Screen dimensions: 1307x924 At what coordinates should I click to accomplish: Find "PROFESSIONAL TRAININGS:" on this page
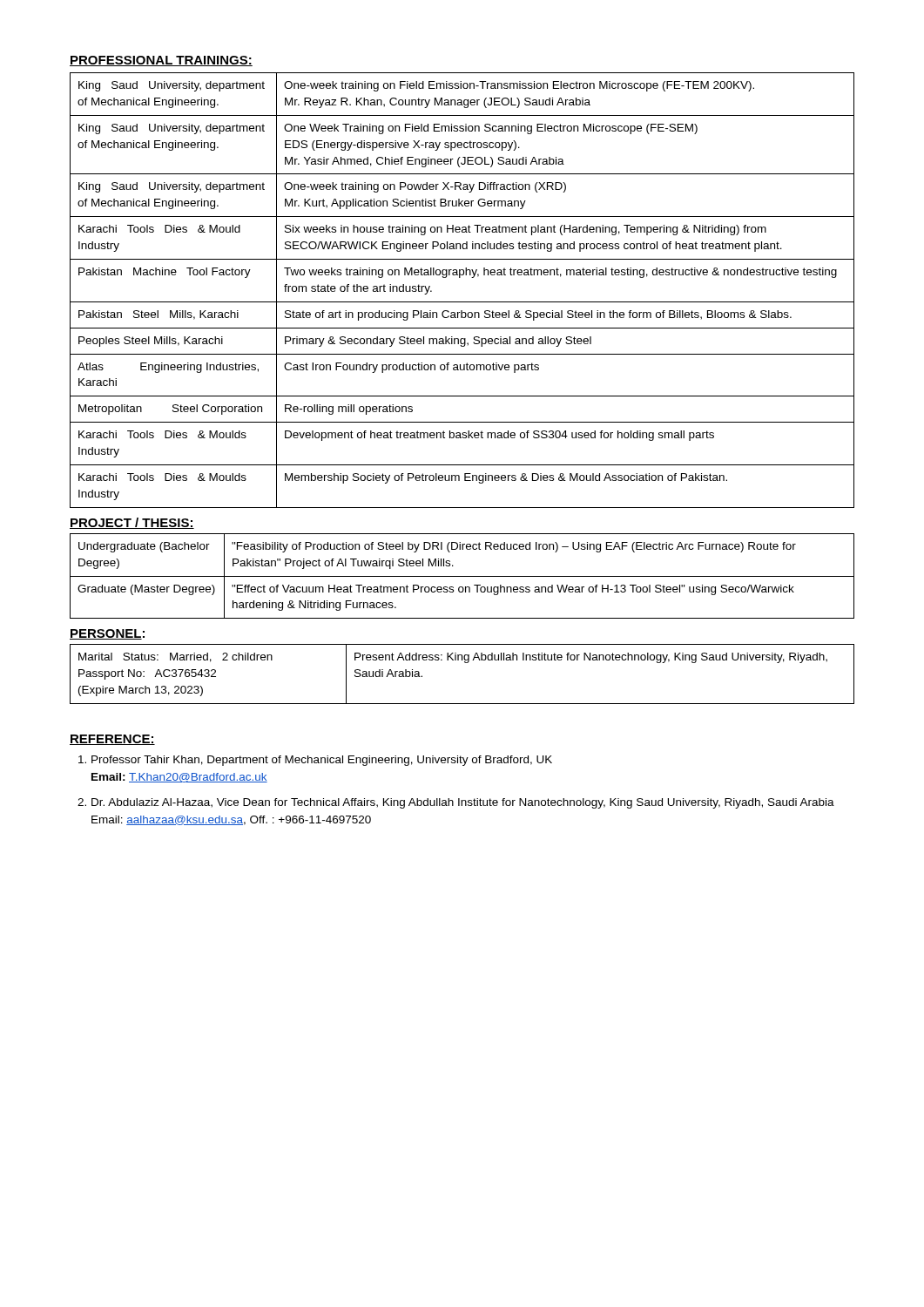161,60
